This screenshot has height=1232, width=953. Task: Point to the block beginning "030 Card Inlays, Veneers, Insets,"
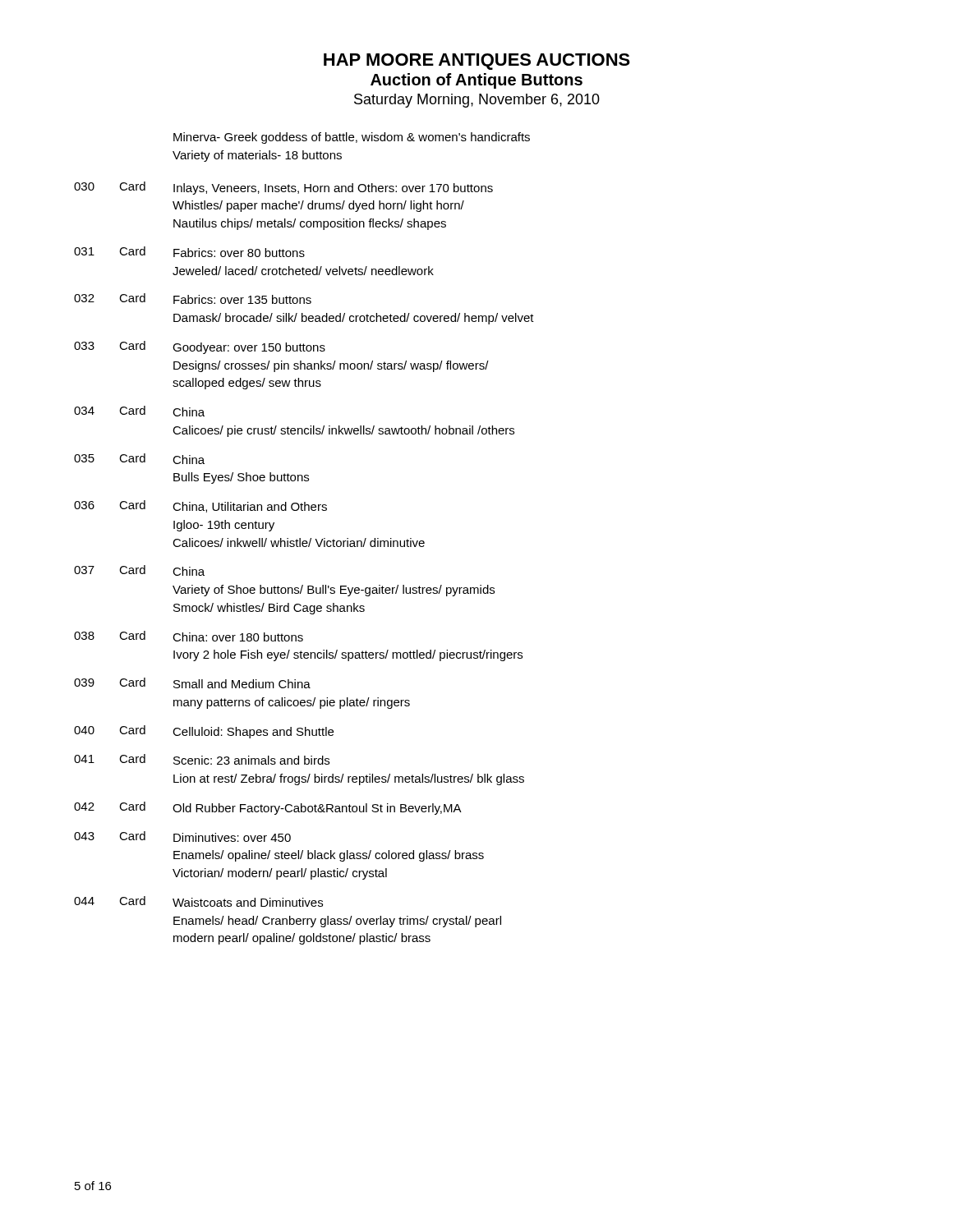(x=283, y=188)
